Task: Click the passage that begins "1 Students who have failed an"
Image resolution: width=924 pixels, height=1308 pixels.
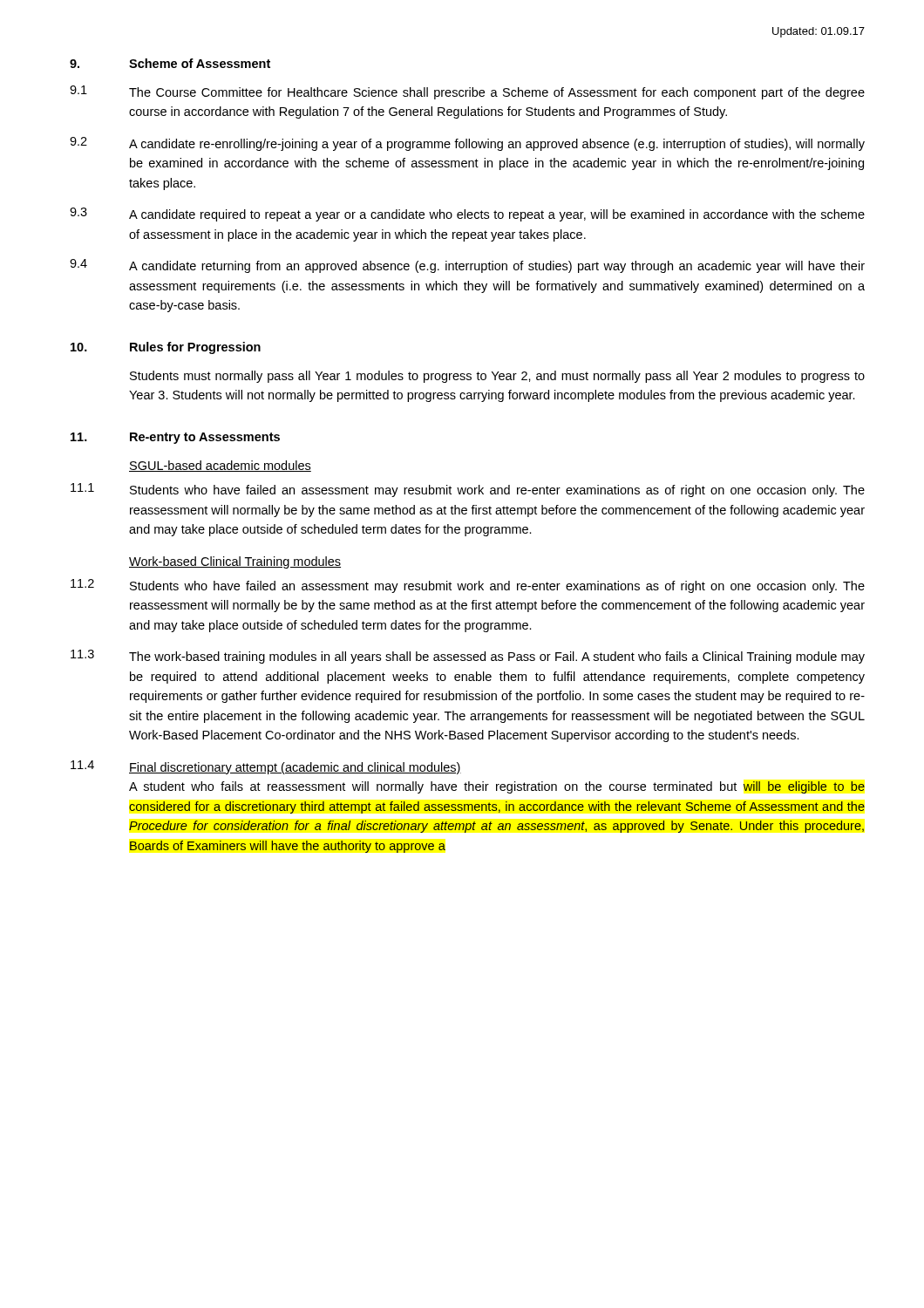Action: coord(467,510)
